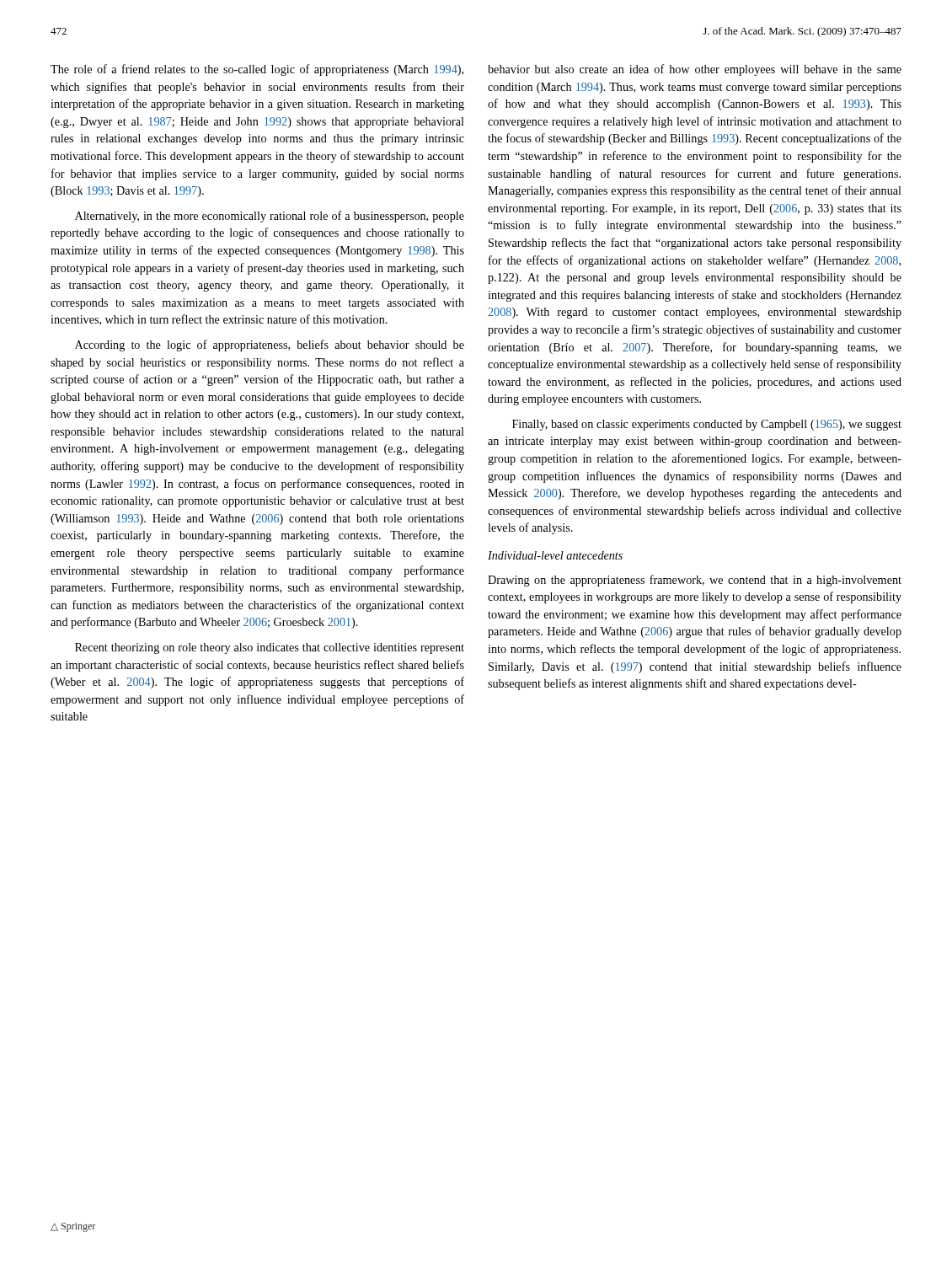Find the text block that says "behavior but also create an idea of"
Image resolution: width=952 pixels, height=1264 pixels.
[695, 234]
